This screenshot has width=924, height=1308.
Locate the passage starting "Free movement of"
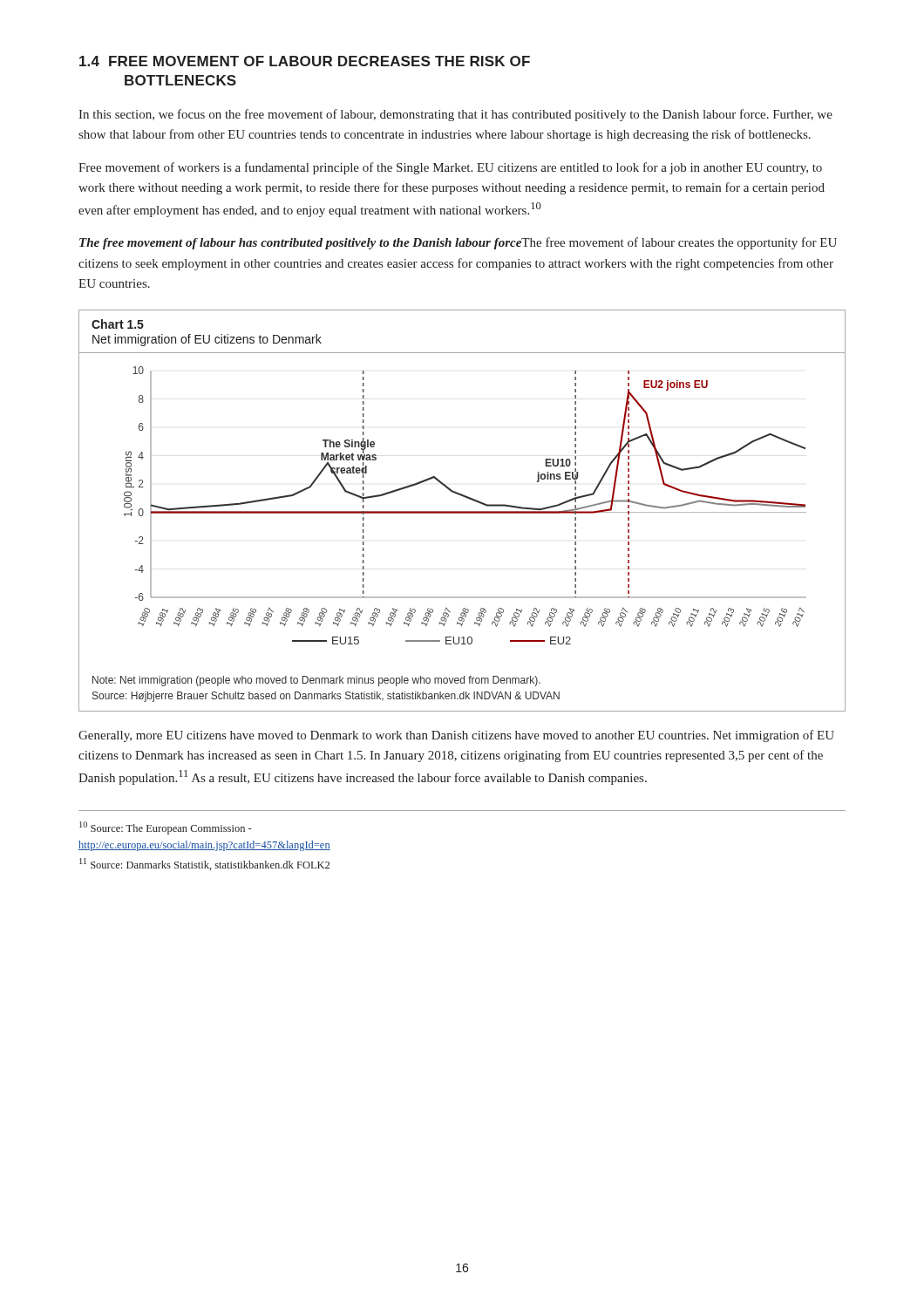pyautogui.click(x=462, y=189)
